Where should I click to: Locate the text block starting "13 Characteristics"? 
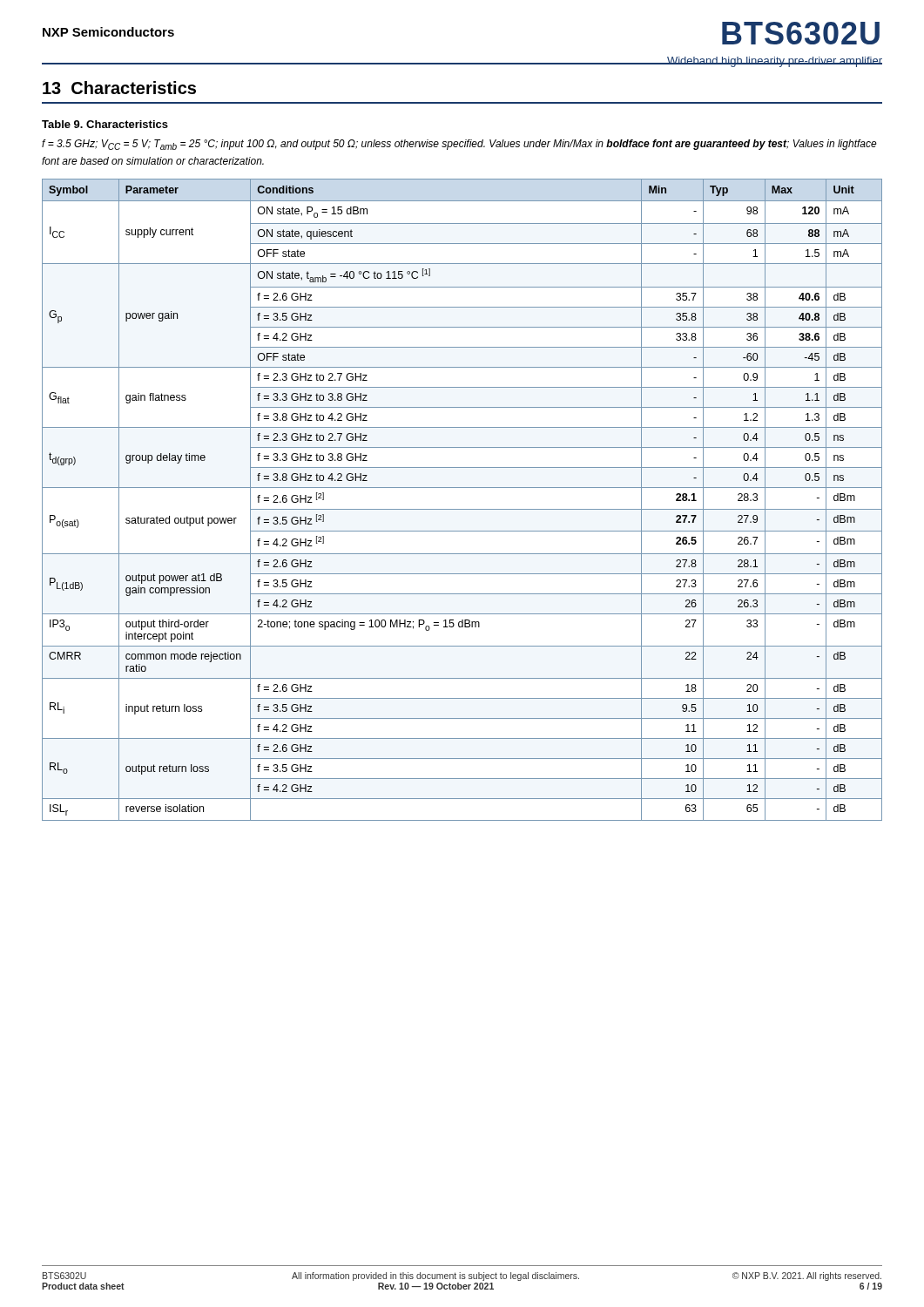tap(462, 91)
